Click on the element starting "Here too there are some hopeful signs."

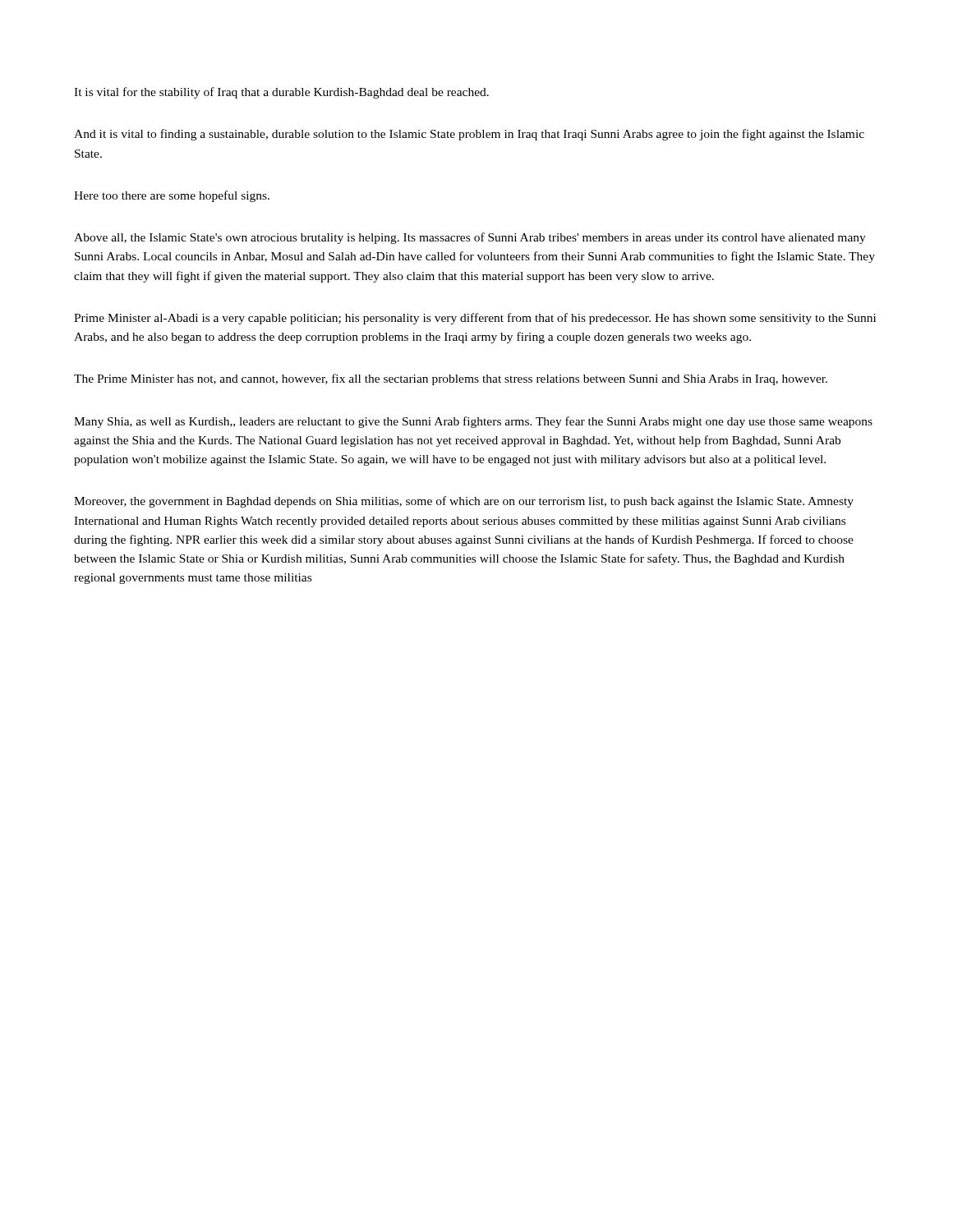(x=172, y=195)
